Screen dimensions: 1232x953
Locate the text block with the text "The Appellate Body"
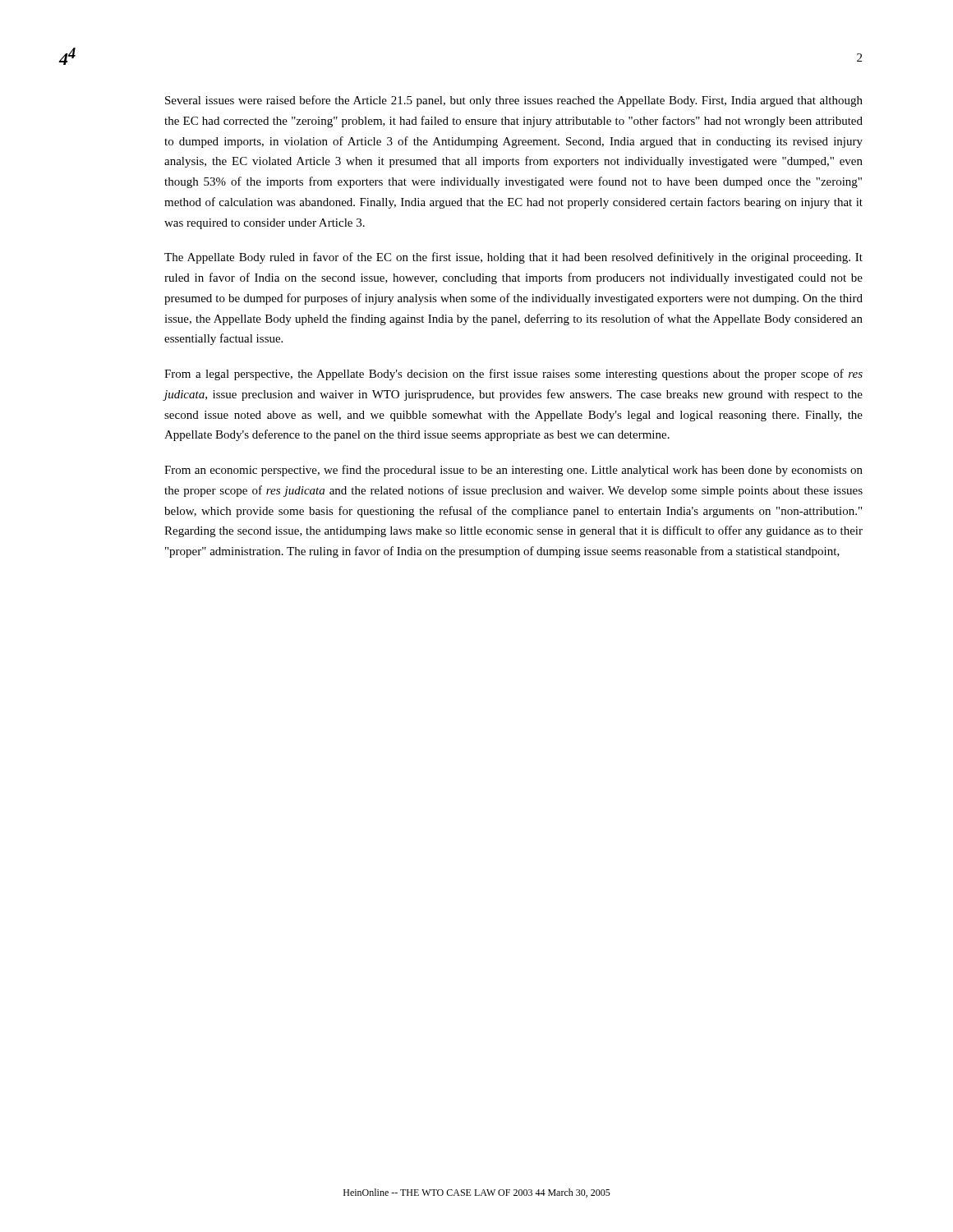pos(513,298)
